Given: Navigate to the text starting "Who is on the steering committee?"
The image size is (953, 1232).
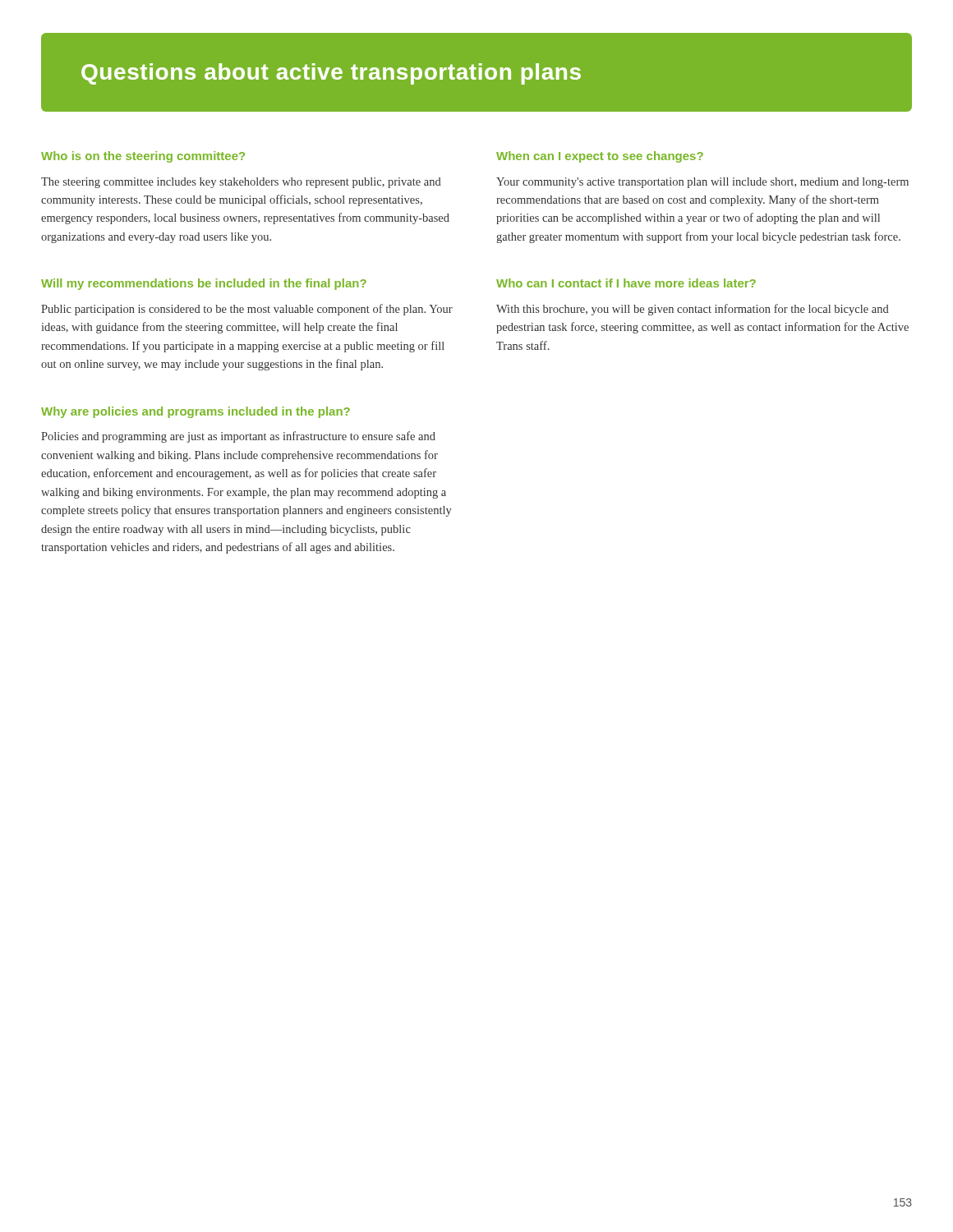Looking at the screenshot, I should click(143, 156).
